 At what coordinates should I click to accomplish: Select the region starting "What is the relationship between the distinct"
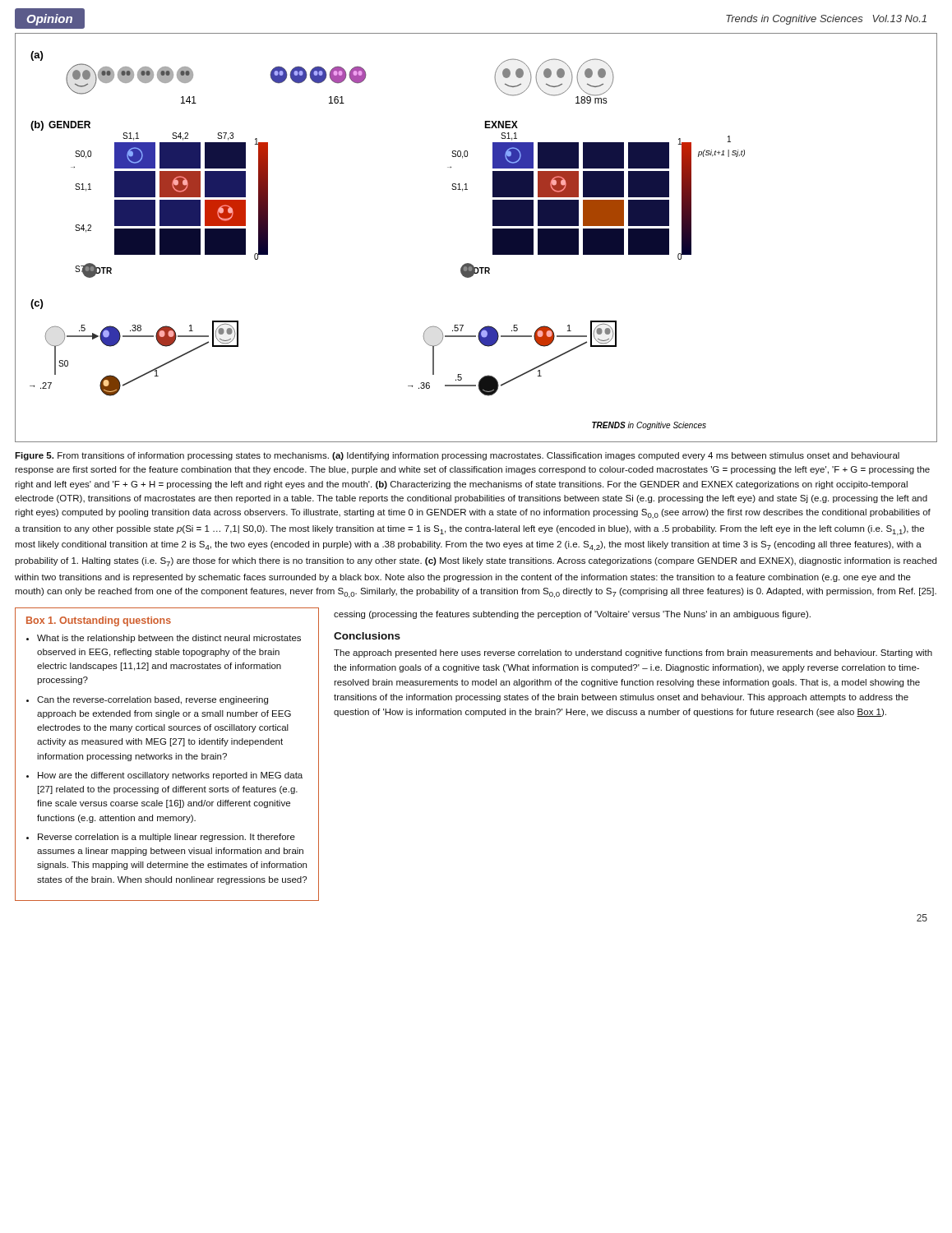tap(173, 659)
